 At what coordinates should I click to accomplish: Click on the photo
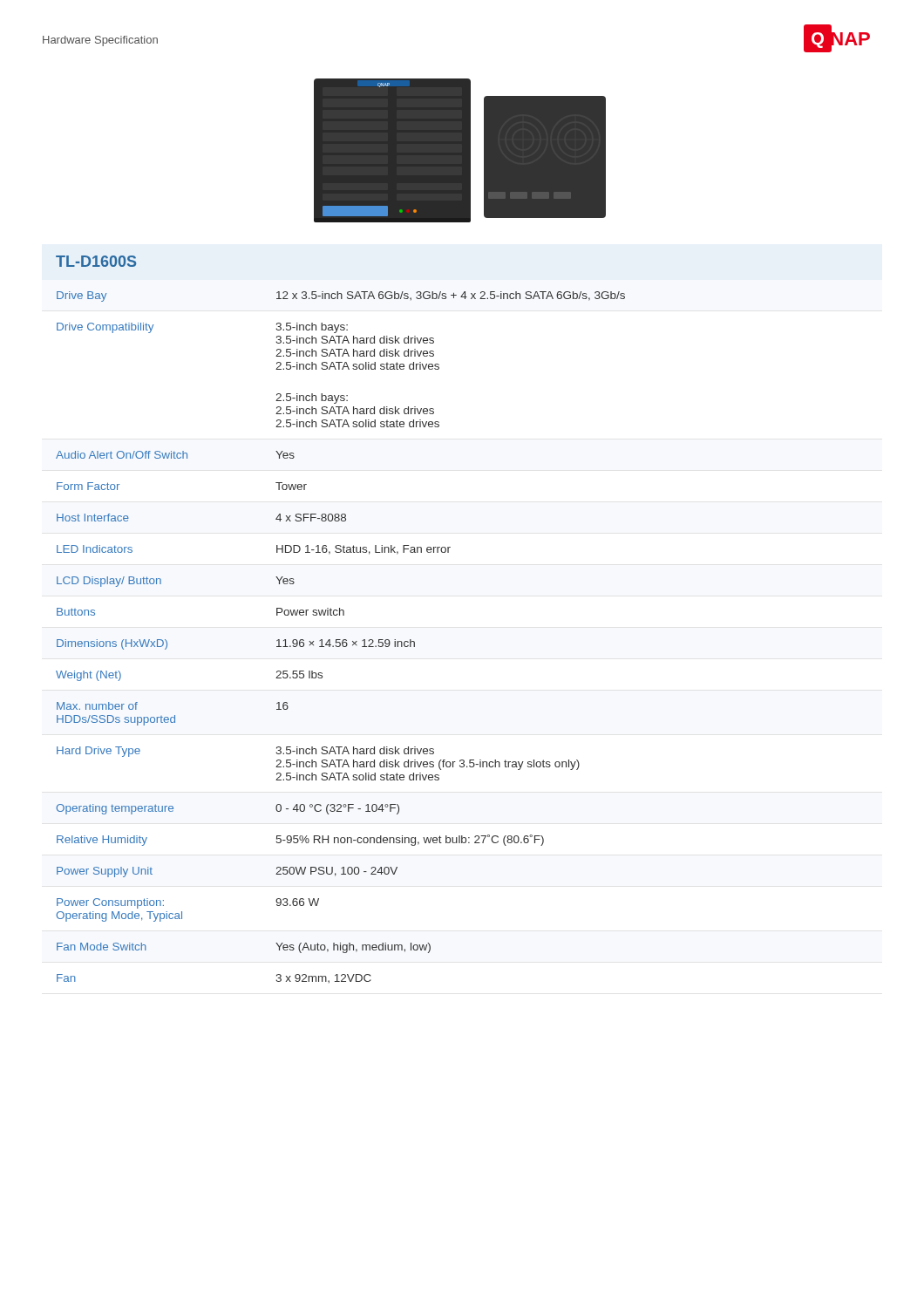click(462, 148)
